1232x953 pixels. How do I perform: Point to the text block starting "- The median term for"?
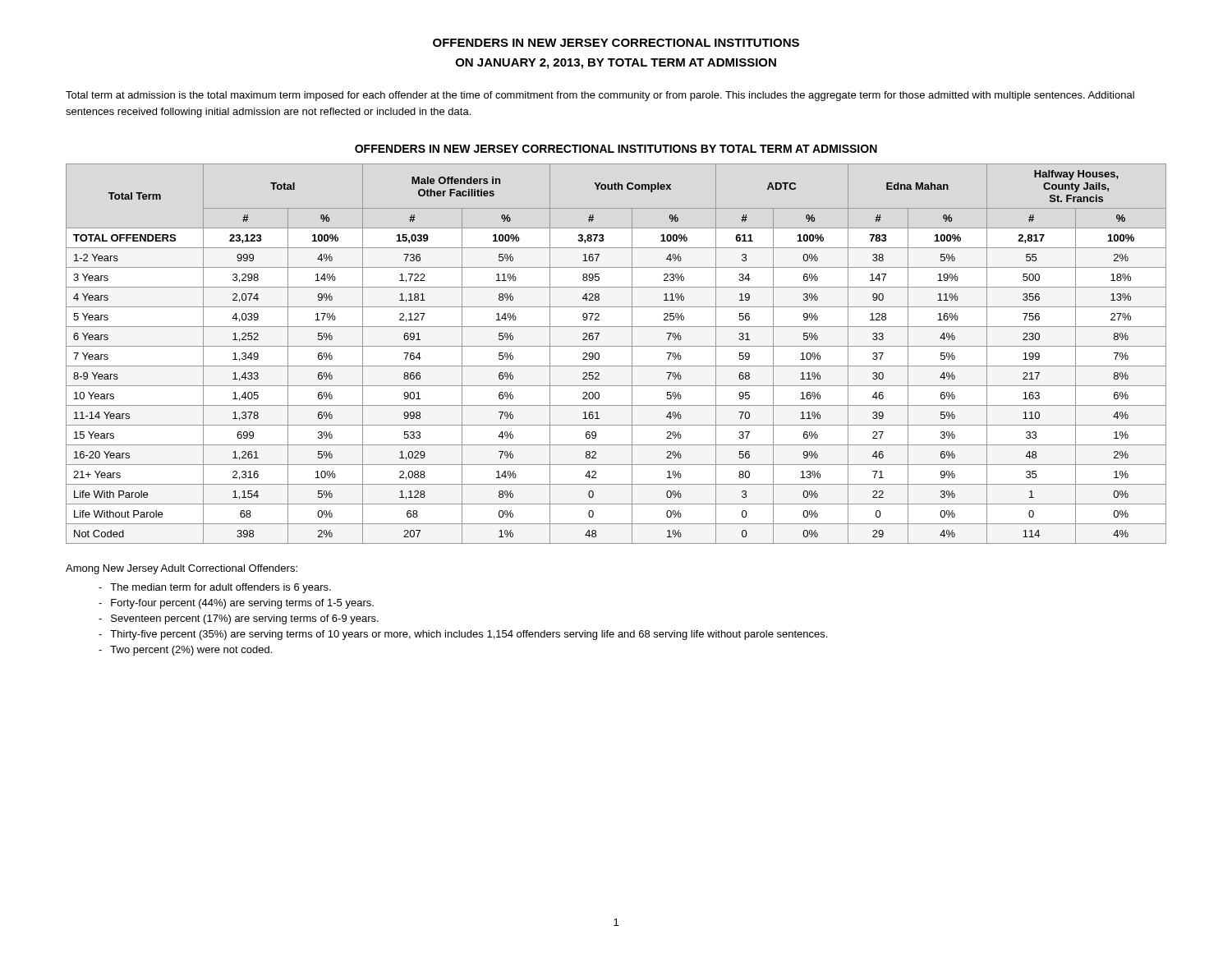215,587
